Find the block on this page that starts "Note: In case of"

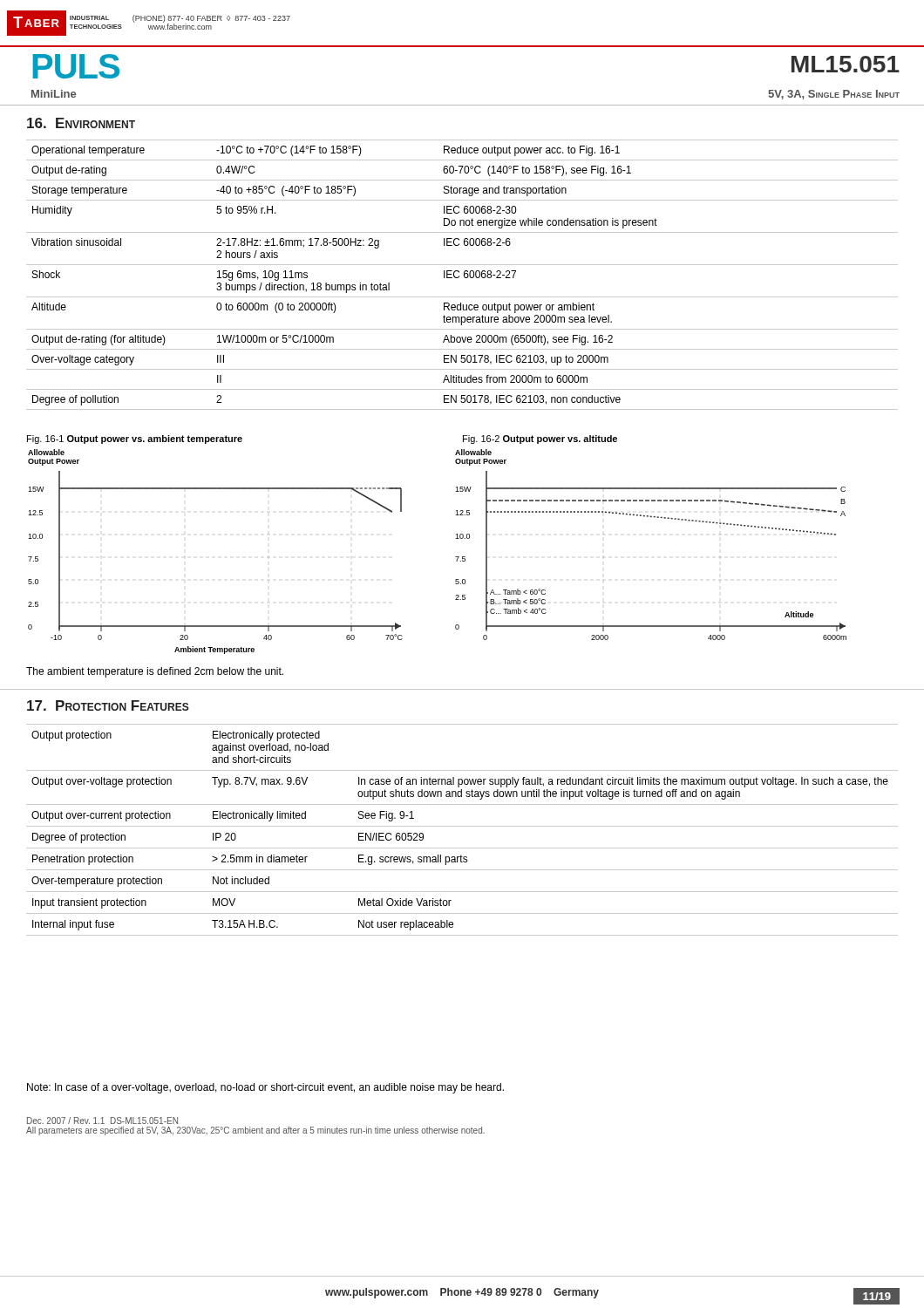click(265, 1087)
